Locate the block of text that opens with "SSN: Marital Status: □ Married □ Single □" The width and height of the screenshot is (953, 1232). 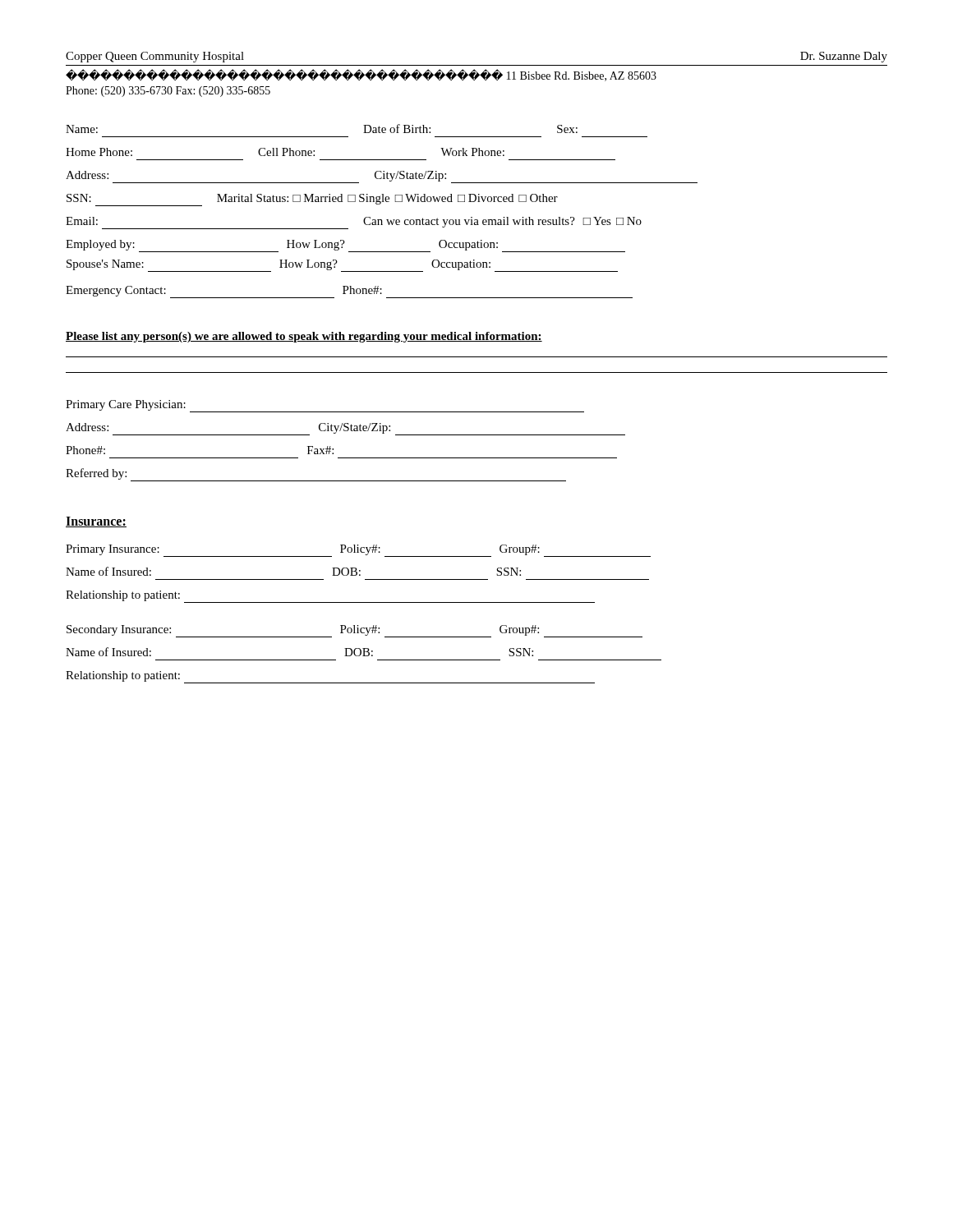click(312, 199)
